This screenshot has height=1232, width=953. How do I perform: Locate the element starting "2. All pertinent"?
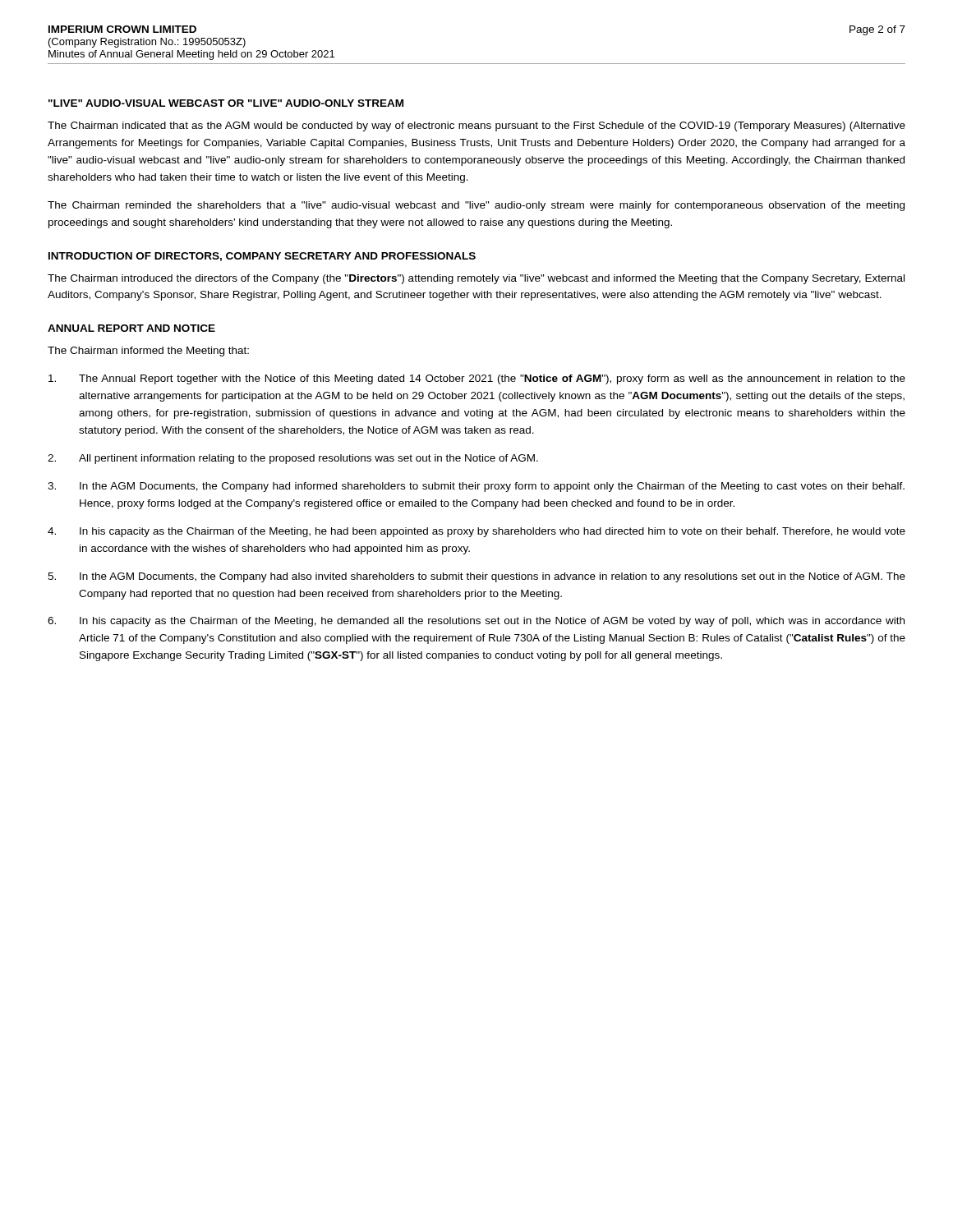tap(476, 459)
